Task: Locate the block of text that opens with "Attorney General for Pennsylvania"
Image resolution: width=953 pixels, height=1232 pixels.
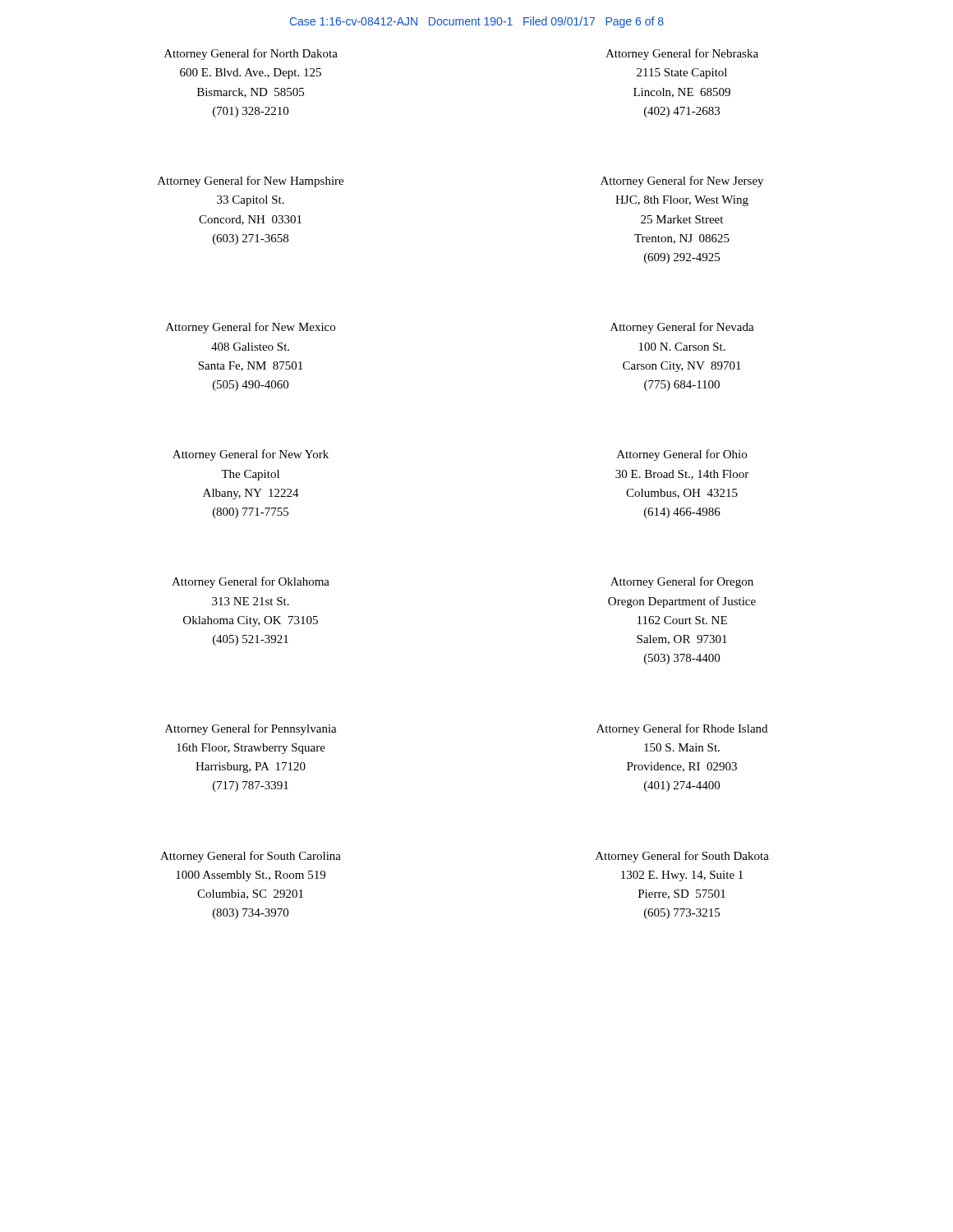Action: pos(251,757)
